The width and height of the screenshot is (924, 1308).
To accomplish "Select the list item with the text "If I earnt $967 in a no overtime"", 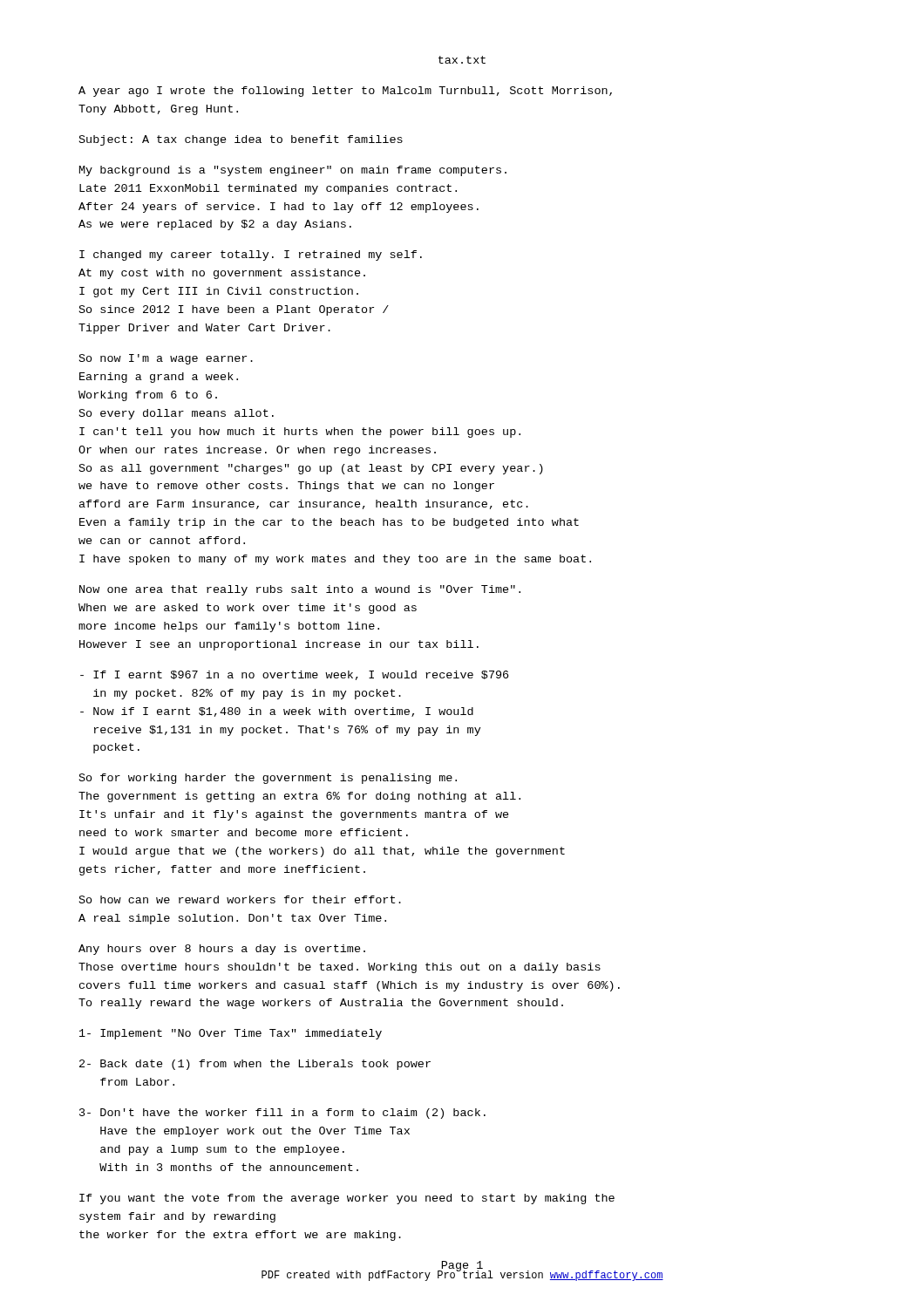I will tap(462, 685).
